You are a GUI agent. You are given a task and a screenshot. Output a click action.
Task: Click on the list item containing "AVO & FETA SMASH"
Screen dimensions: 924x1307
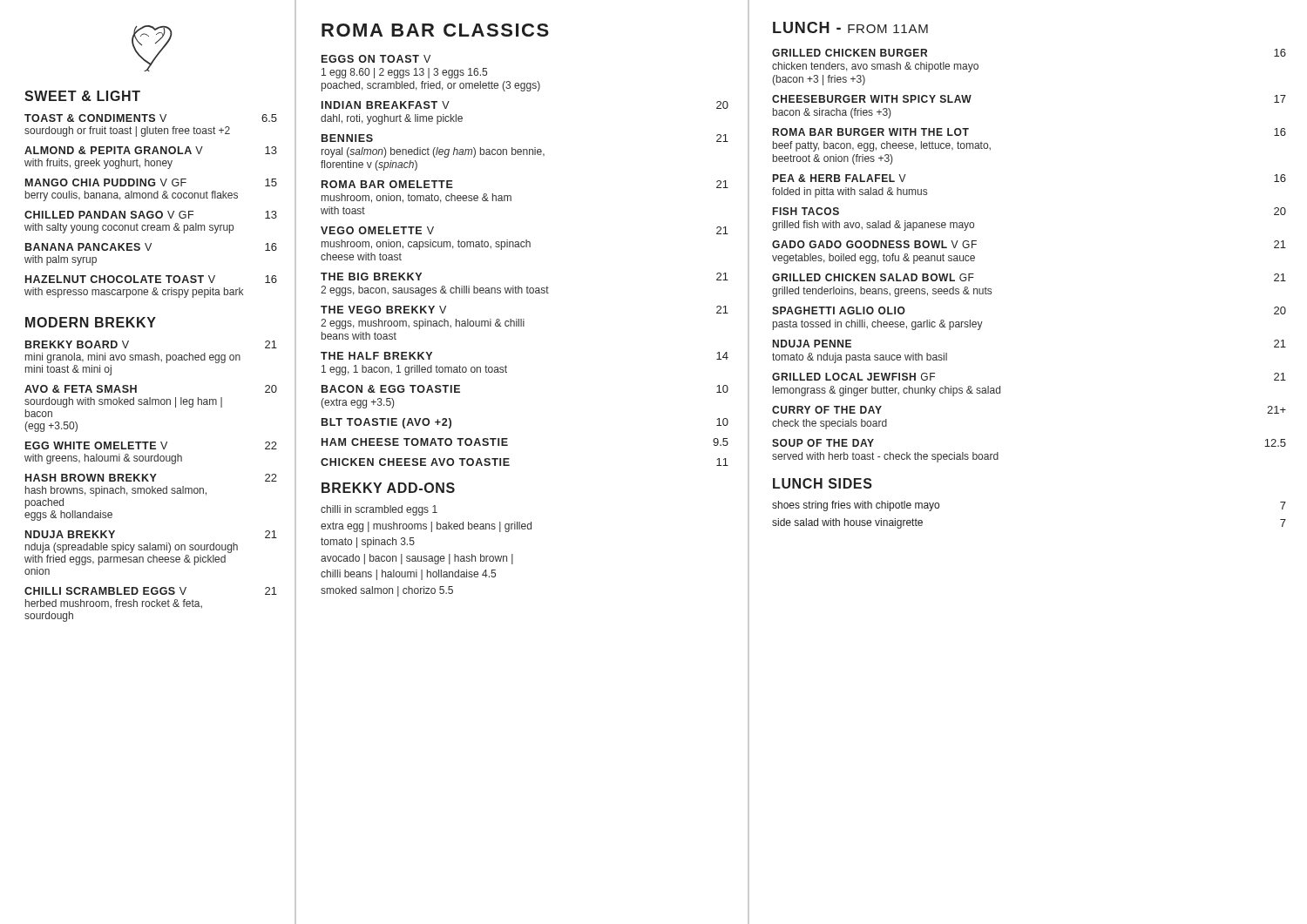click(x=151, y=407)
